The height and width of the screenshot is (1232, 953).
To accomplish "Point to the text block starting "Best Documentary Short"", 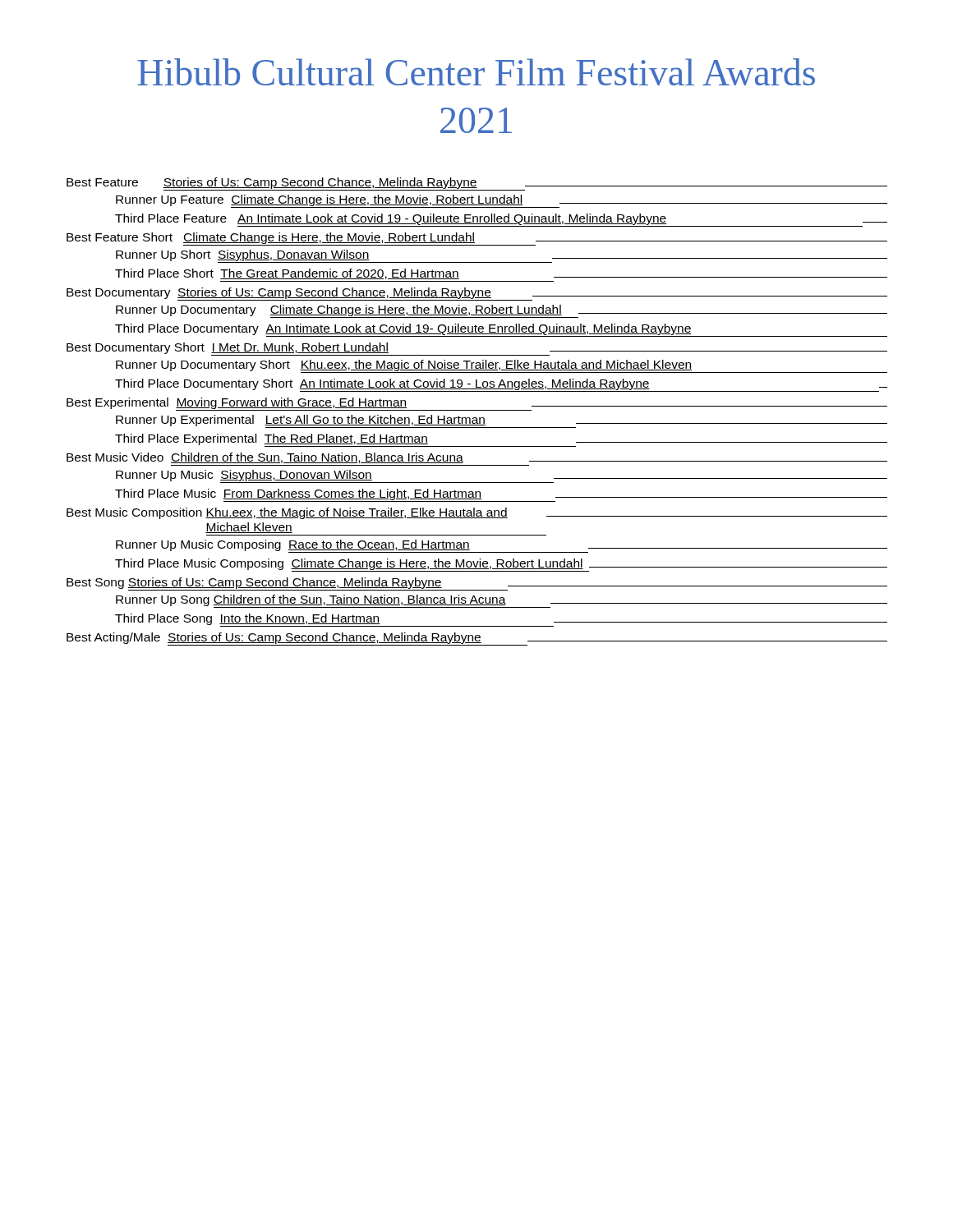I will click(476, 348).
